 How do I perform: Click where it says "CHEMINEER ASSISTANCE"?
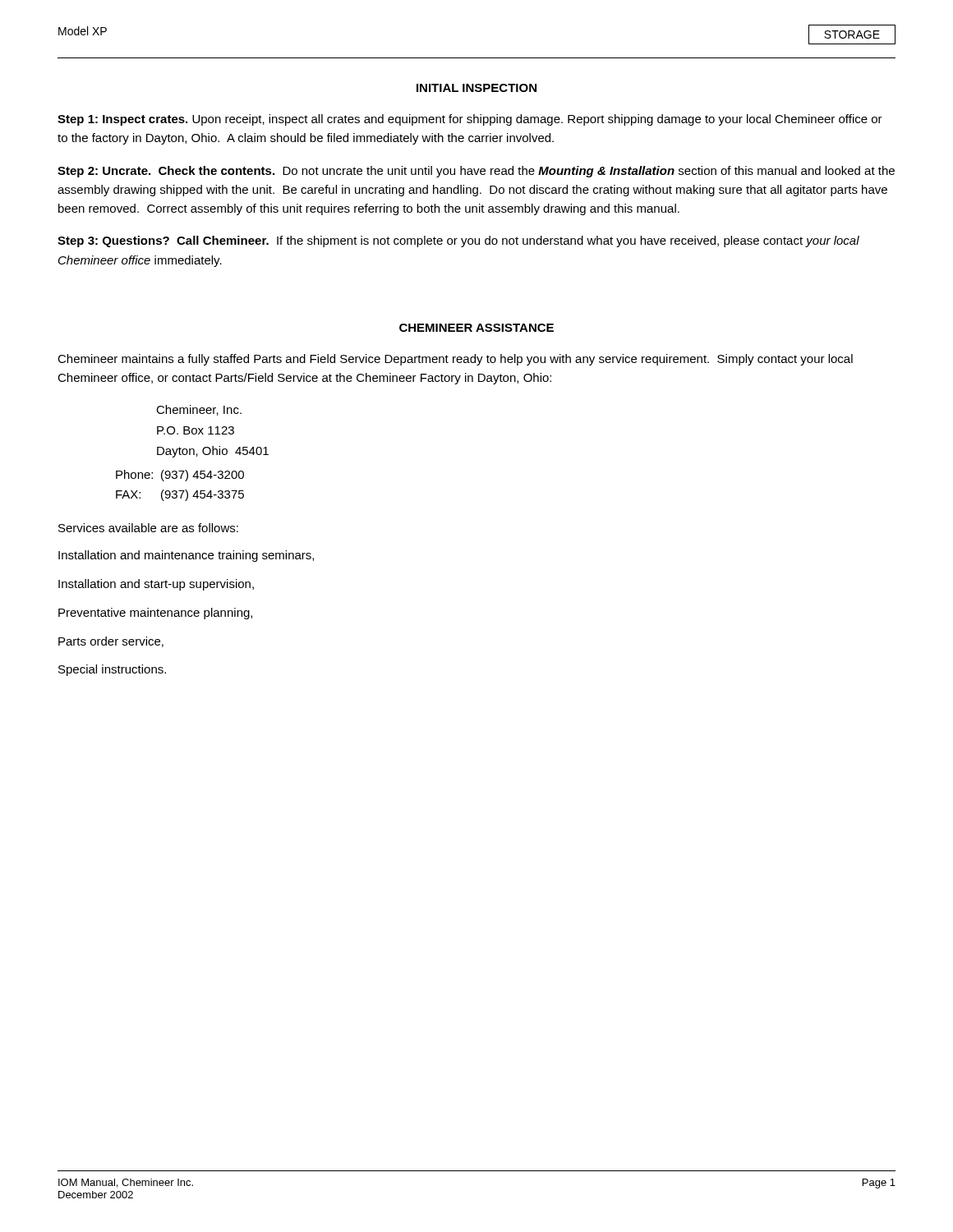click(476, 327)
